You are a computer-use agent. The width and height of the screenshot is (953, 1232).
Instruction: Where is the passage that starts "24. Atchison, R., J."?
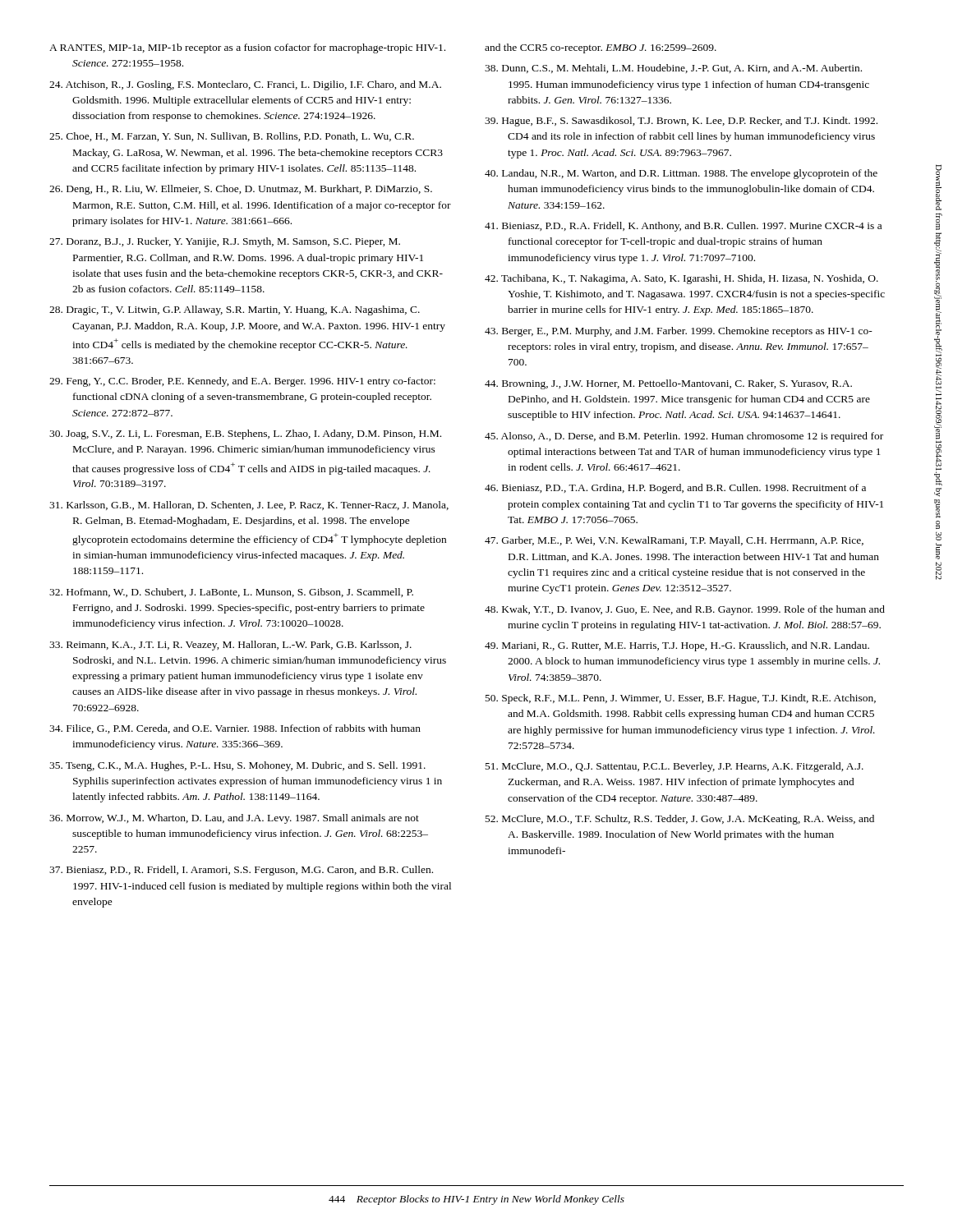click(246, 100)
